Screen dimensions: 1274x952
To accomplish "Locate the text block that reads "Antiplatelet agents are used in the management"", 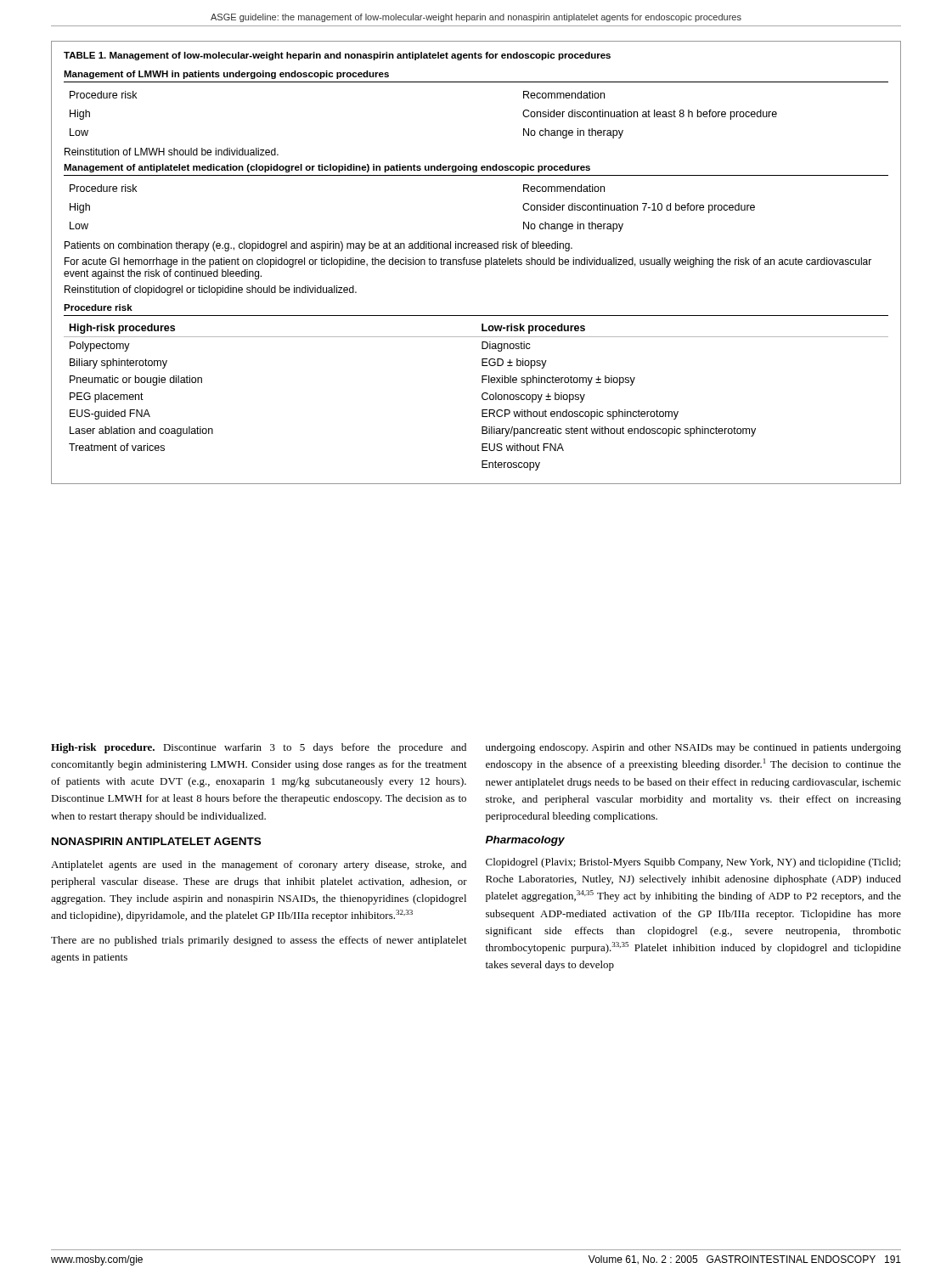I will pyautogui.click(x=259, y=911).
